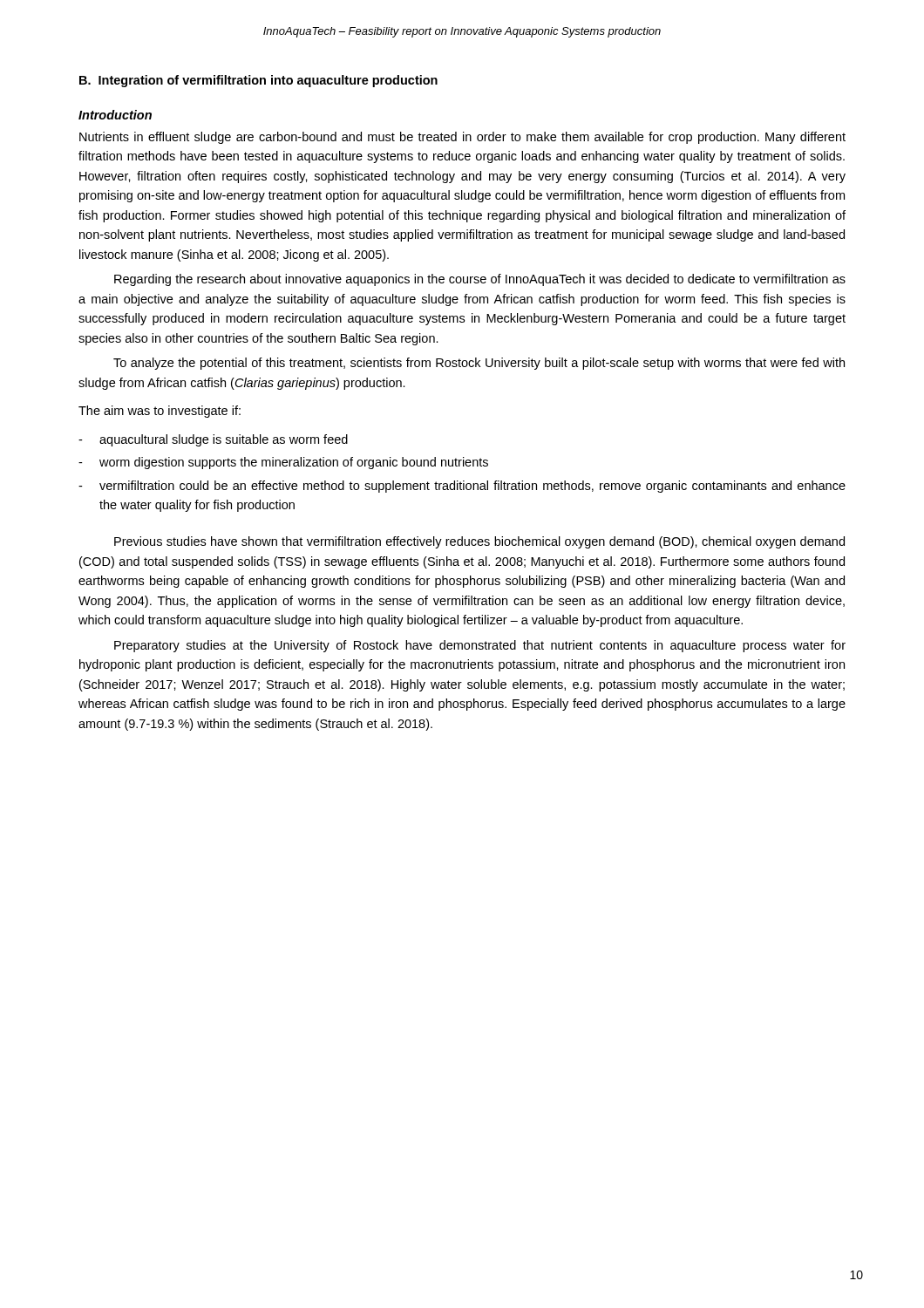Where is the passage that starts "Nutrients in effluent sludge are"?
924x1308 pixels.
[462, 196]
